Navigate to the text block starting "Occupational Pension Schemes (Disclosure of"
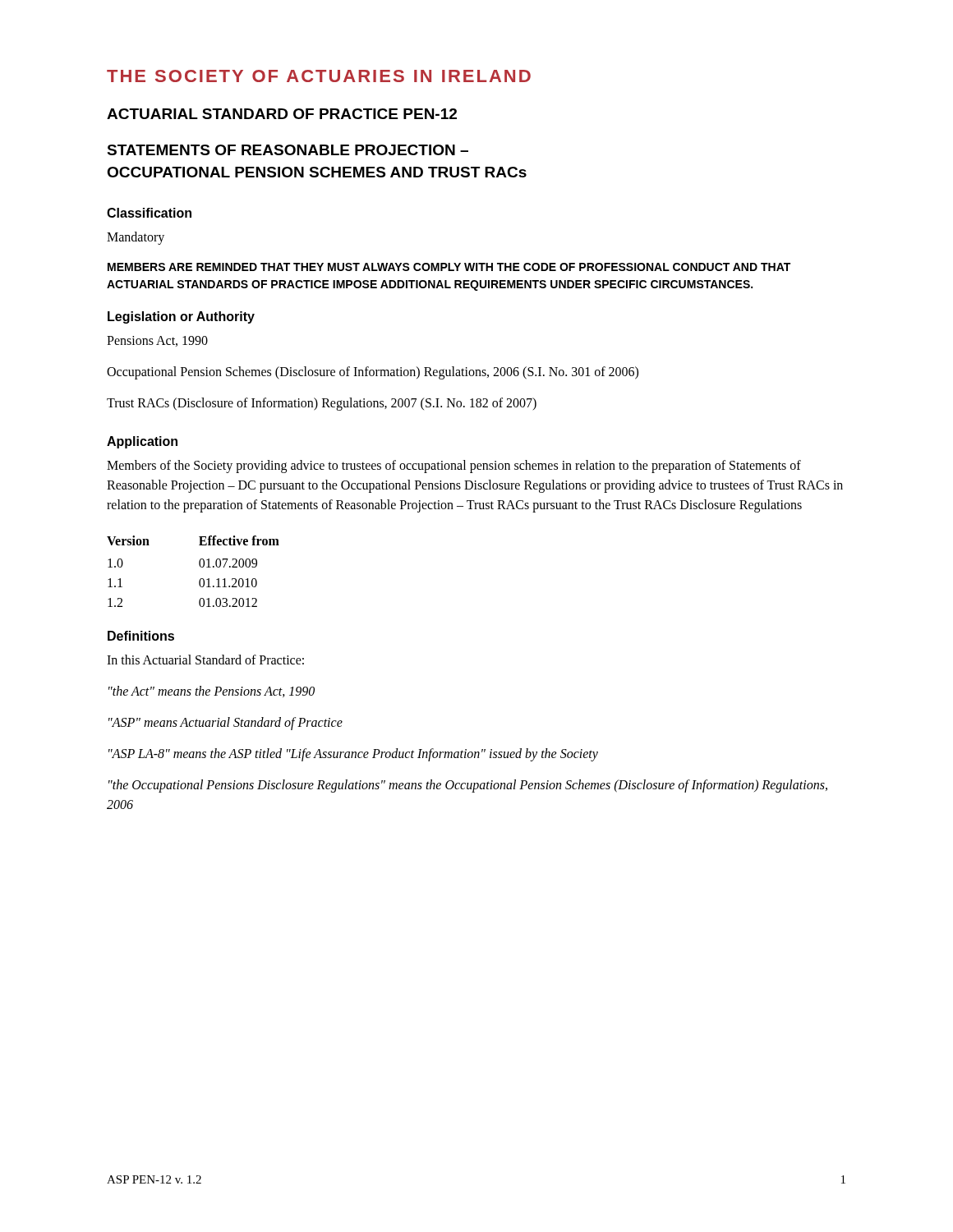Viewport: 953px width, 1232px height. tap(373, 372)
